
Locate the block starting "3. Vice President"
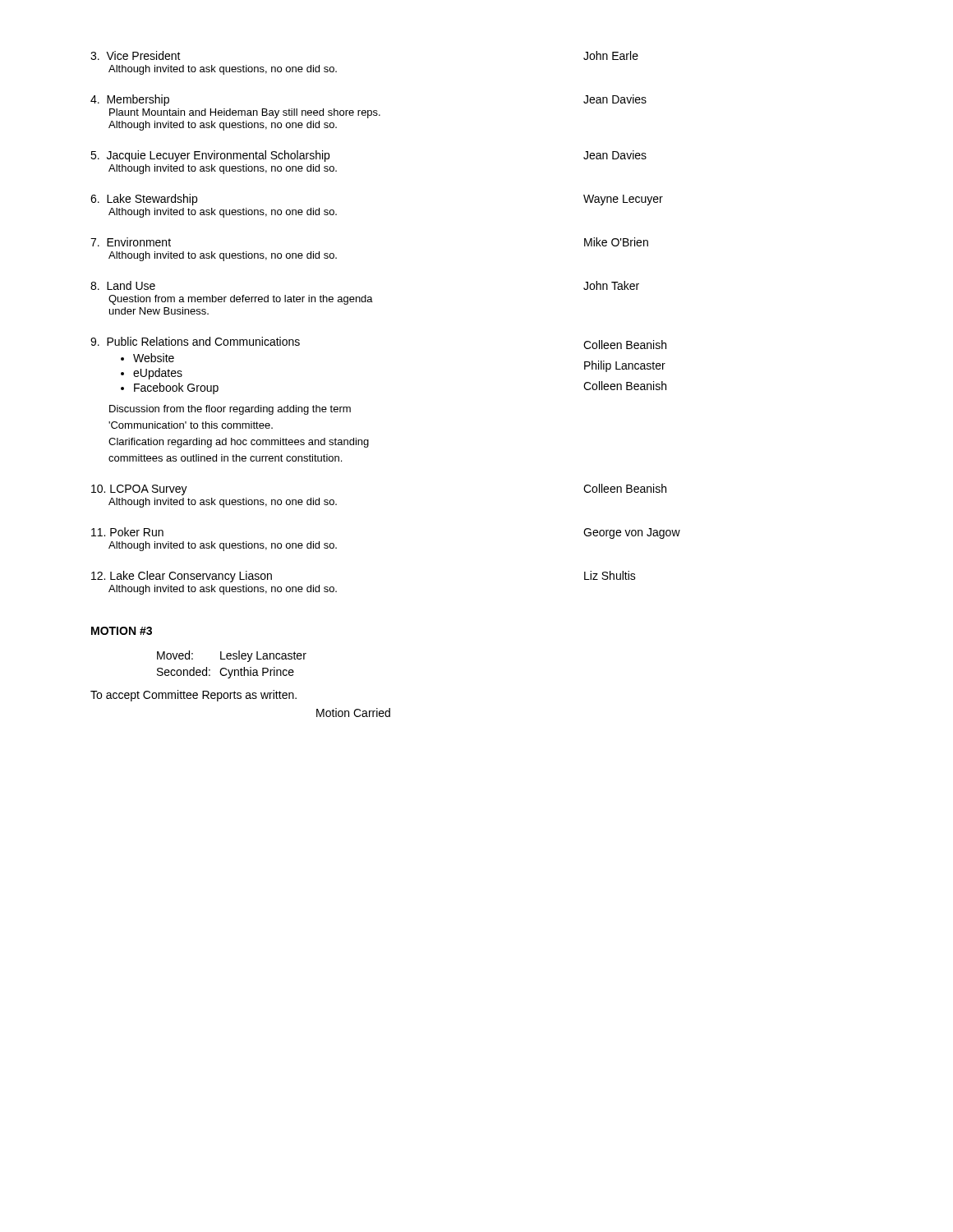click(135, 56)
